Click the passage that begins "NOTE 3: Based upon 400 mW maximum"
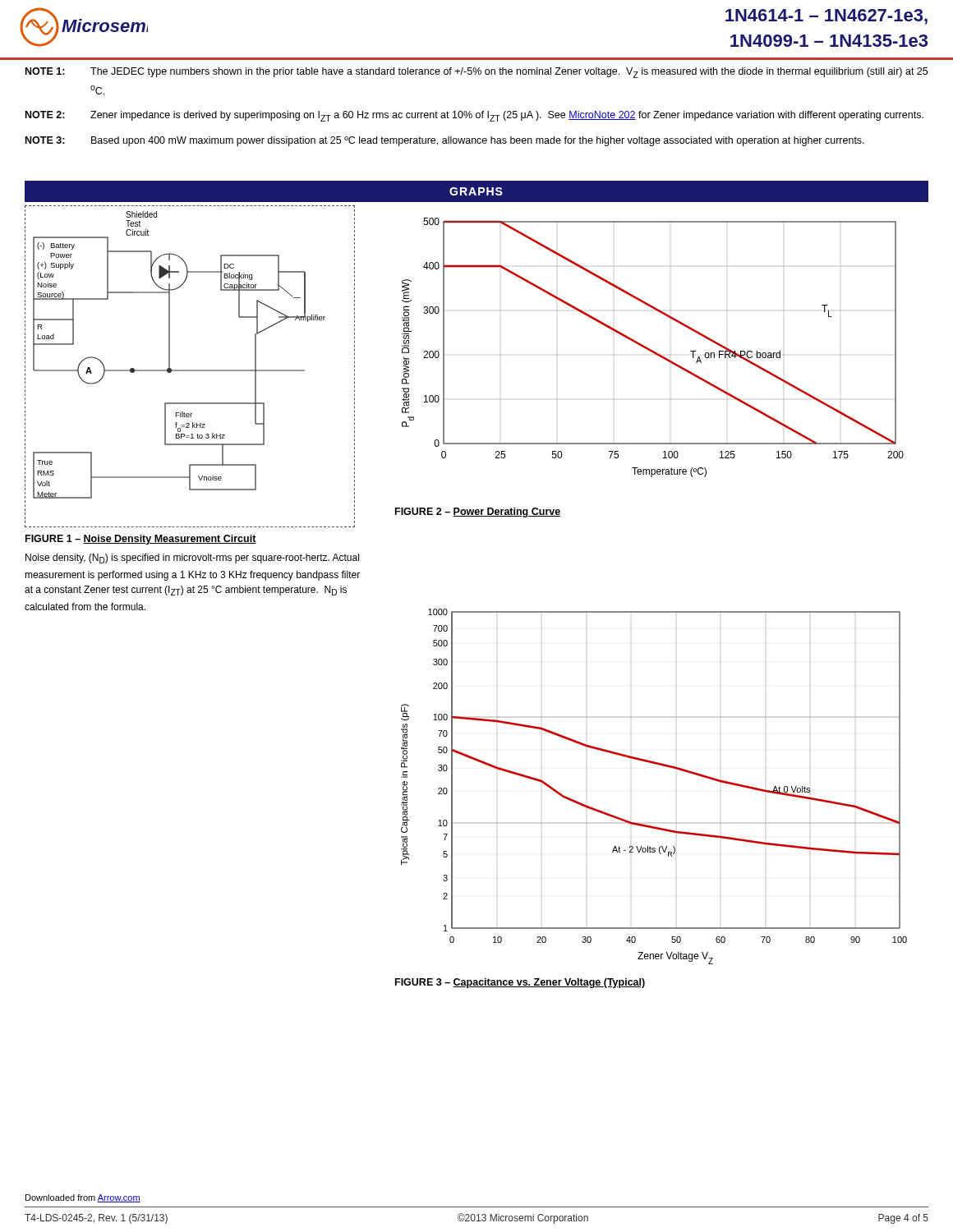 pyautogui.click(x=476, y=141)
